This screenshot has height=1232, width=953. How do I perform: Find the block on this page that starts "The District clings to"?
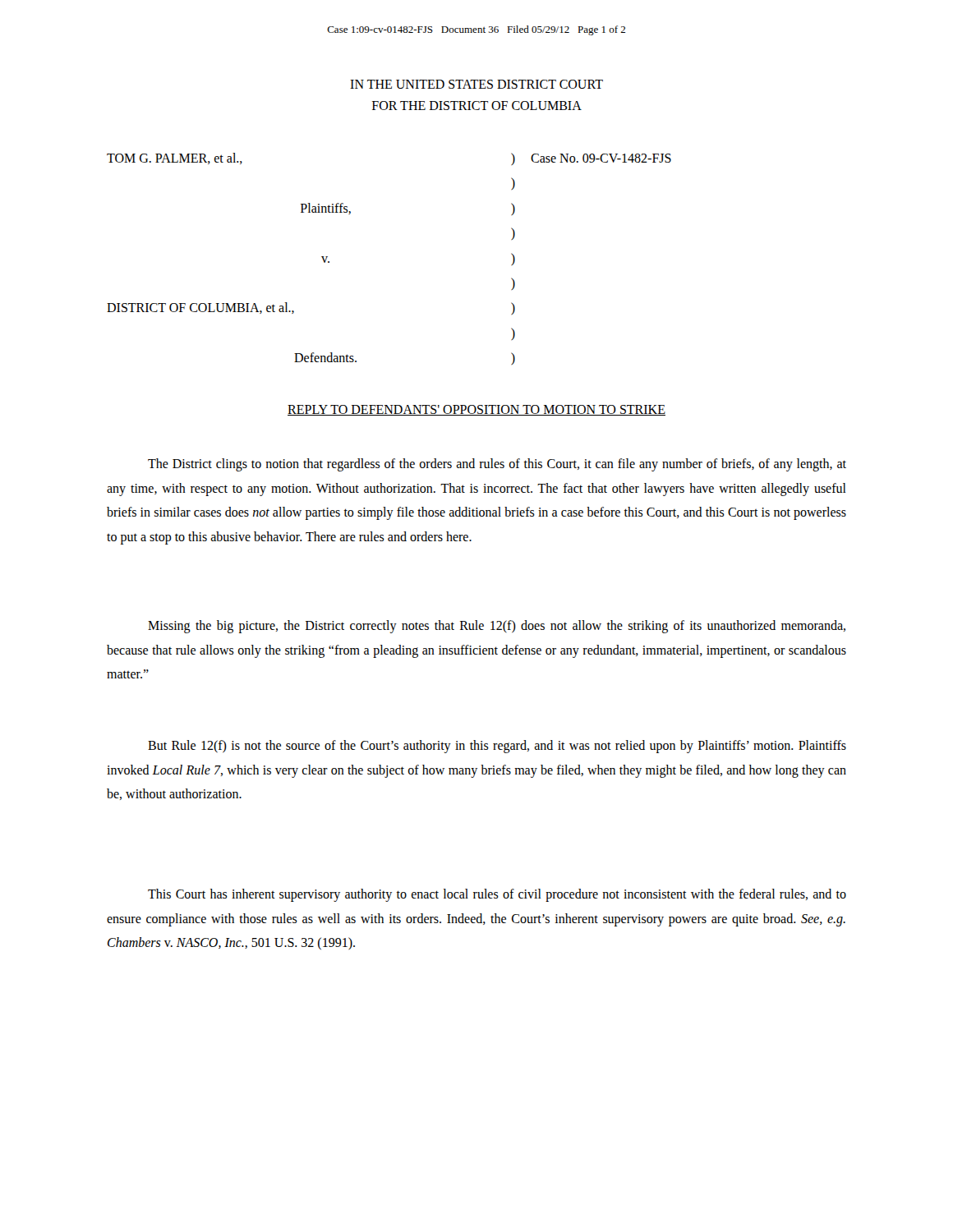[476, 500]
